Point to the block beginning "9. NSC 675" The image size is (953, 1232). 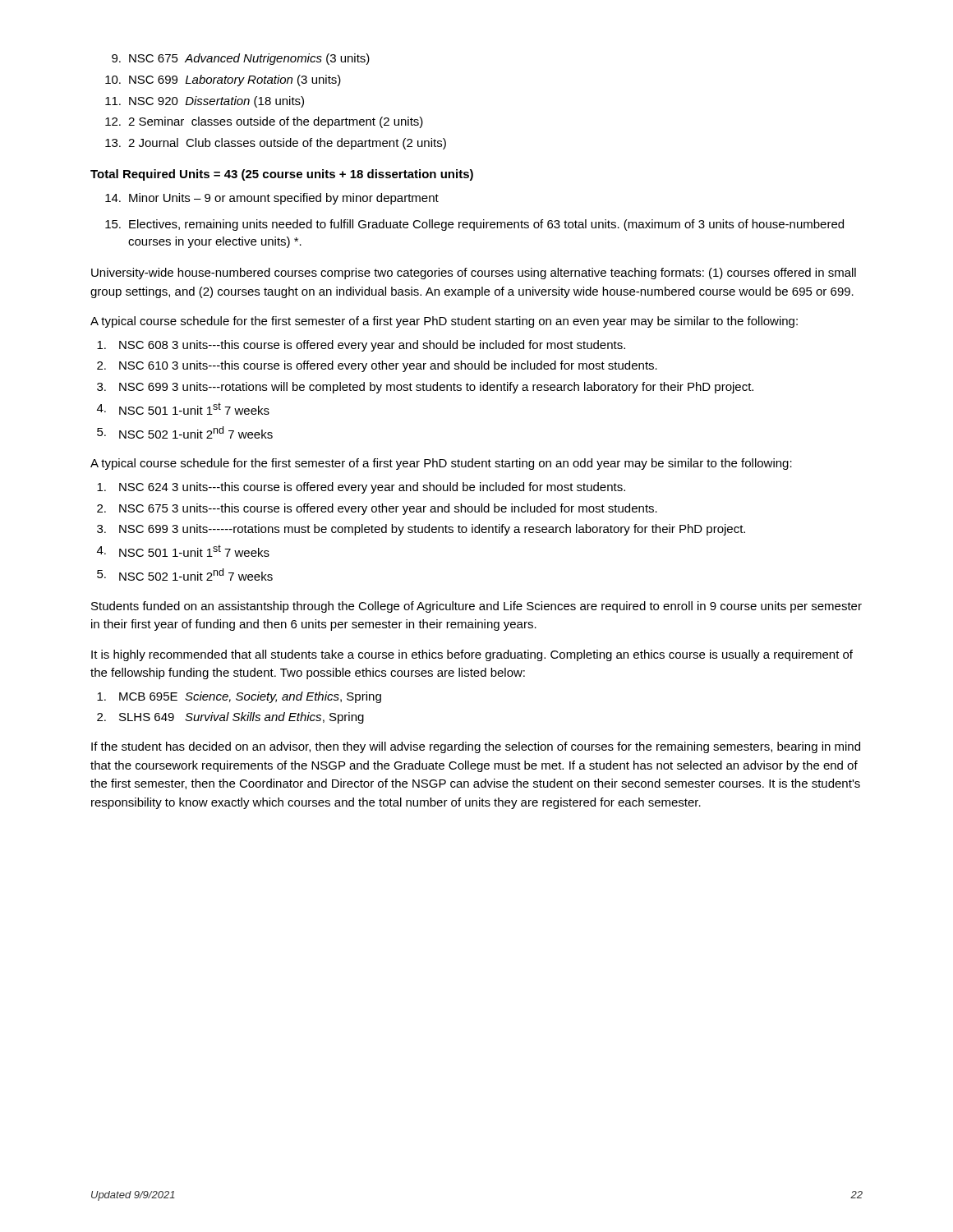(241, 59)
